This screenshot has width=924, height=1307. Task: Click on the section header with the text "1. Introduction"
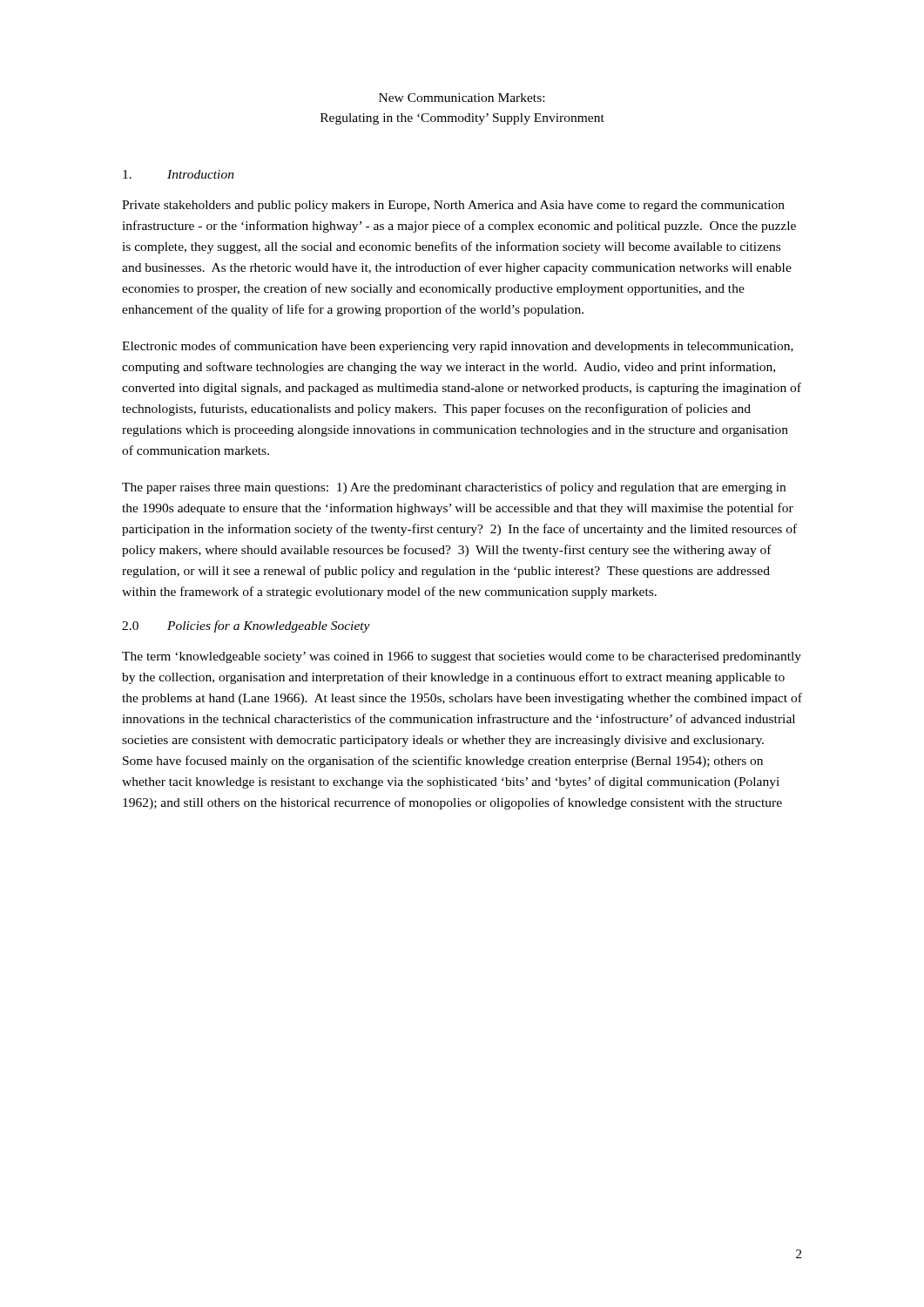[178, 174]
